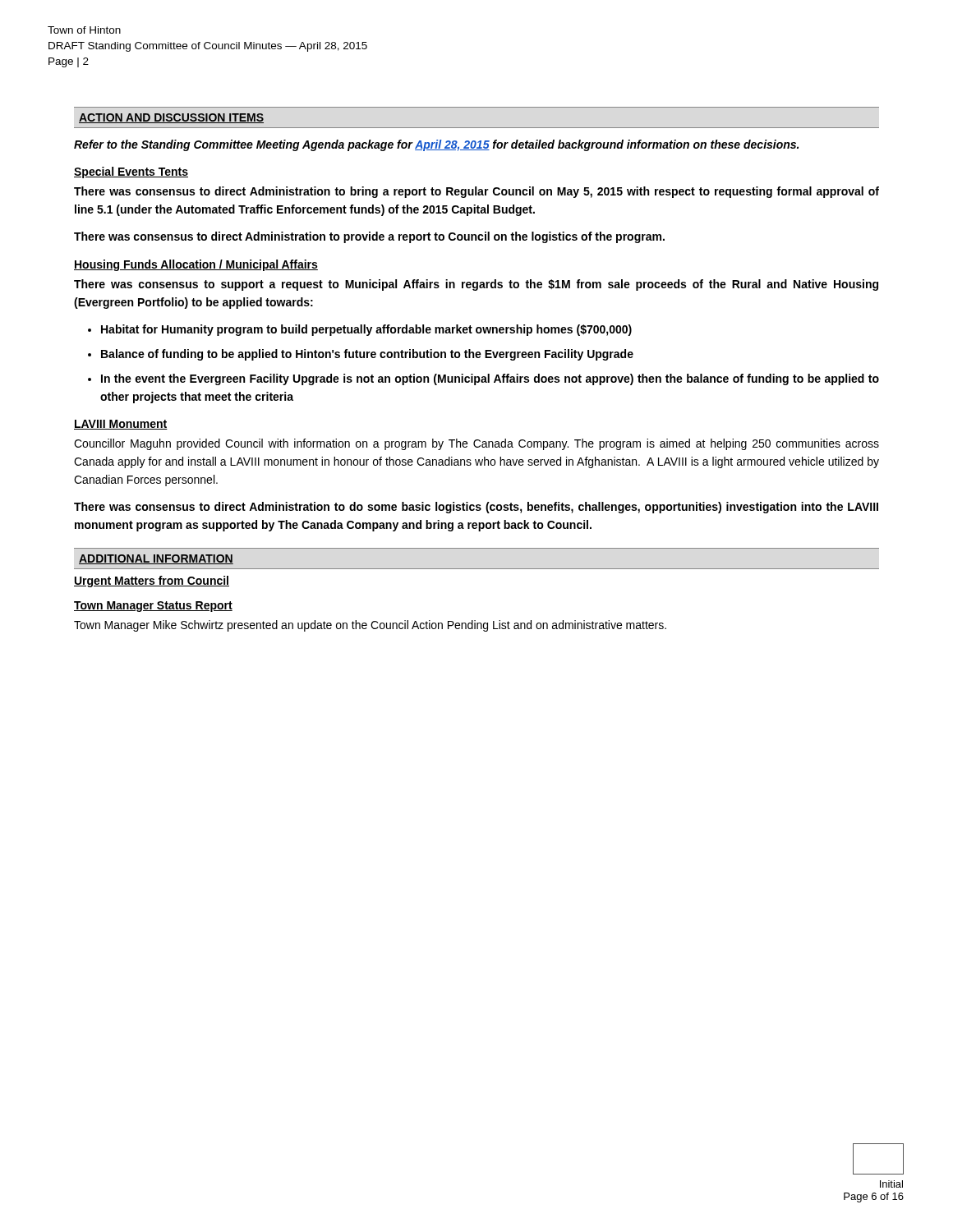This screenshot has width=953, height=1232.
Task: Find the element starting "Councillor Maguhn provided"
Action: click(476, 462)
